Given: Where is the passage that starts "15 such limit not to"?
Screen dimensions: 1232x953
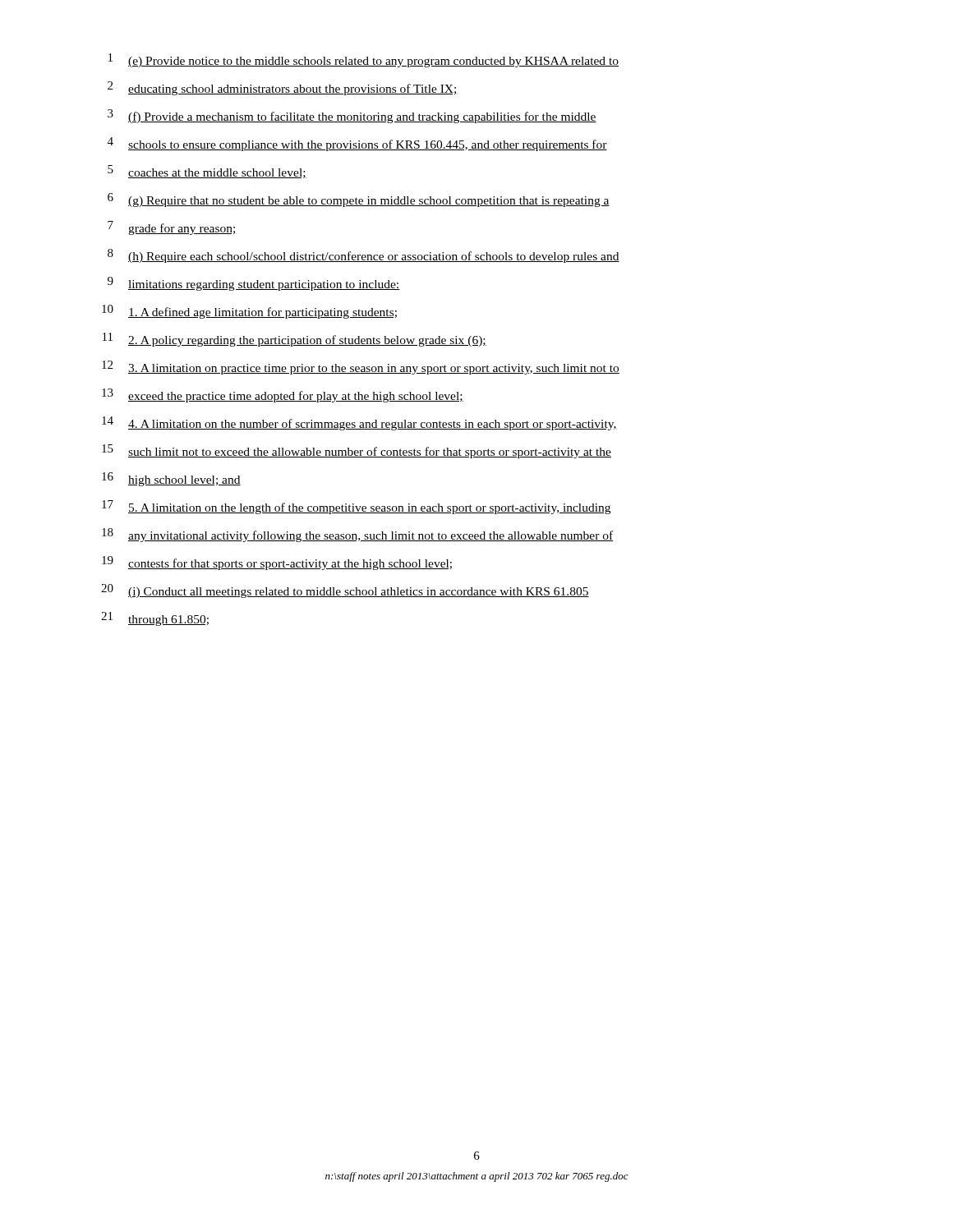Looking at the screenshot, I should click(485, 451).
